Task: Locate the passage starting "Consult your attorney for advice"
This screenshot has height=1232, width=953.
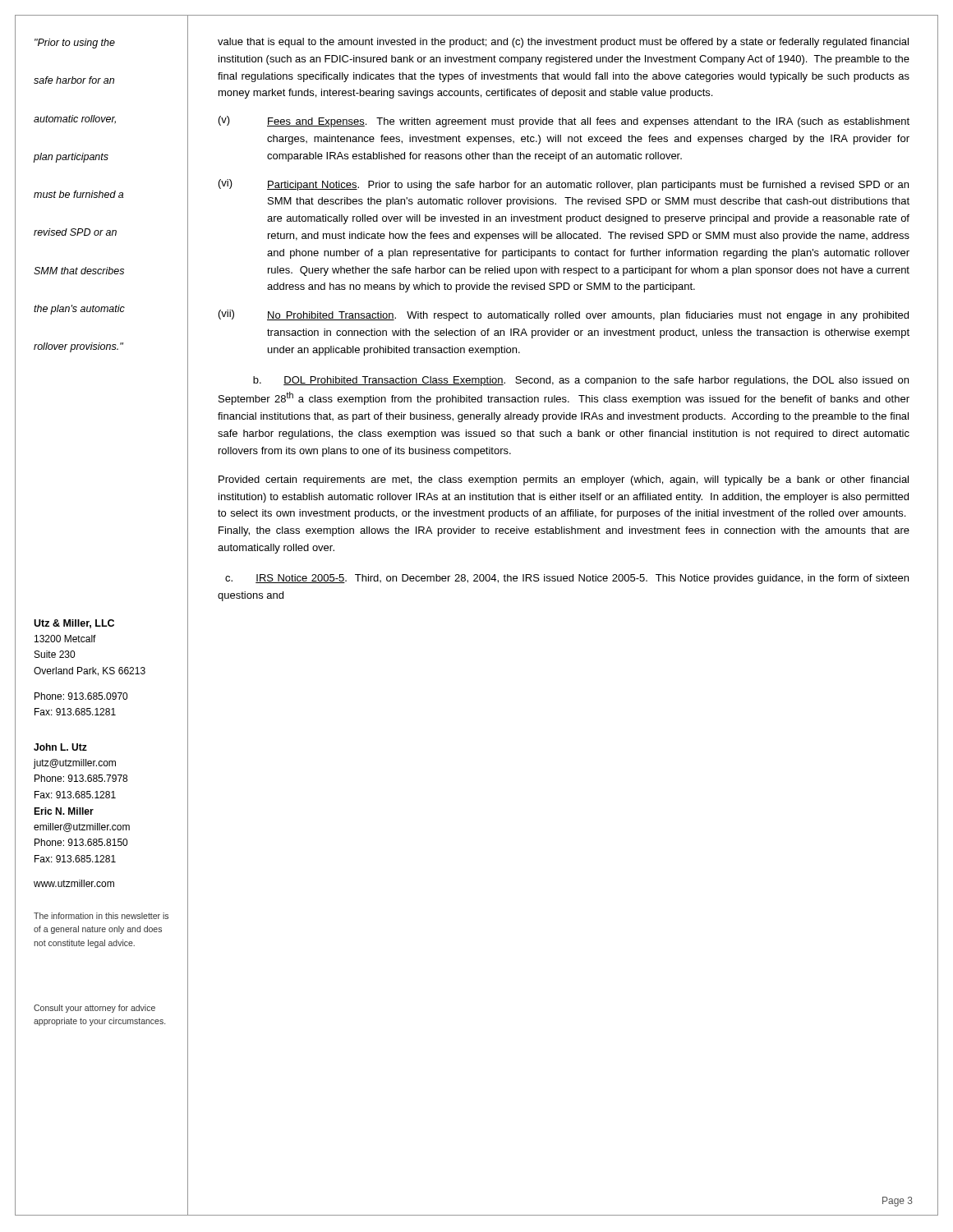Action: tap(100, 1014)
